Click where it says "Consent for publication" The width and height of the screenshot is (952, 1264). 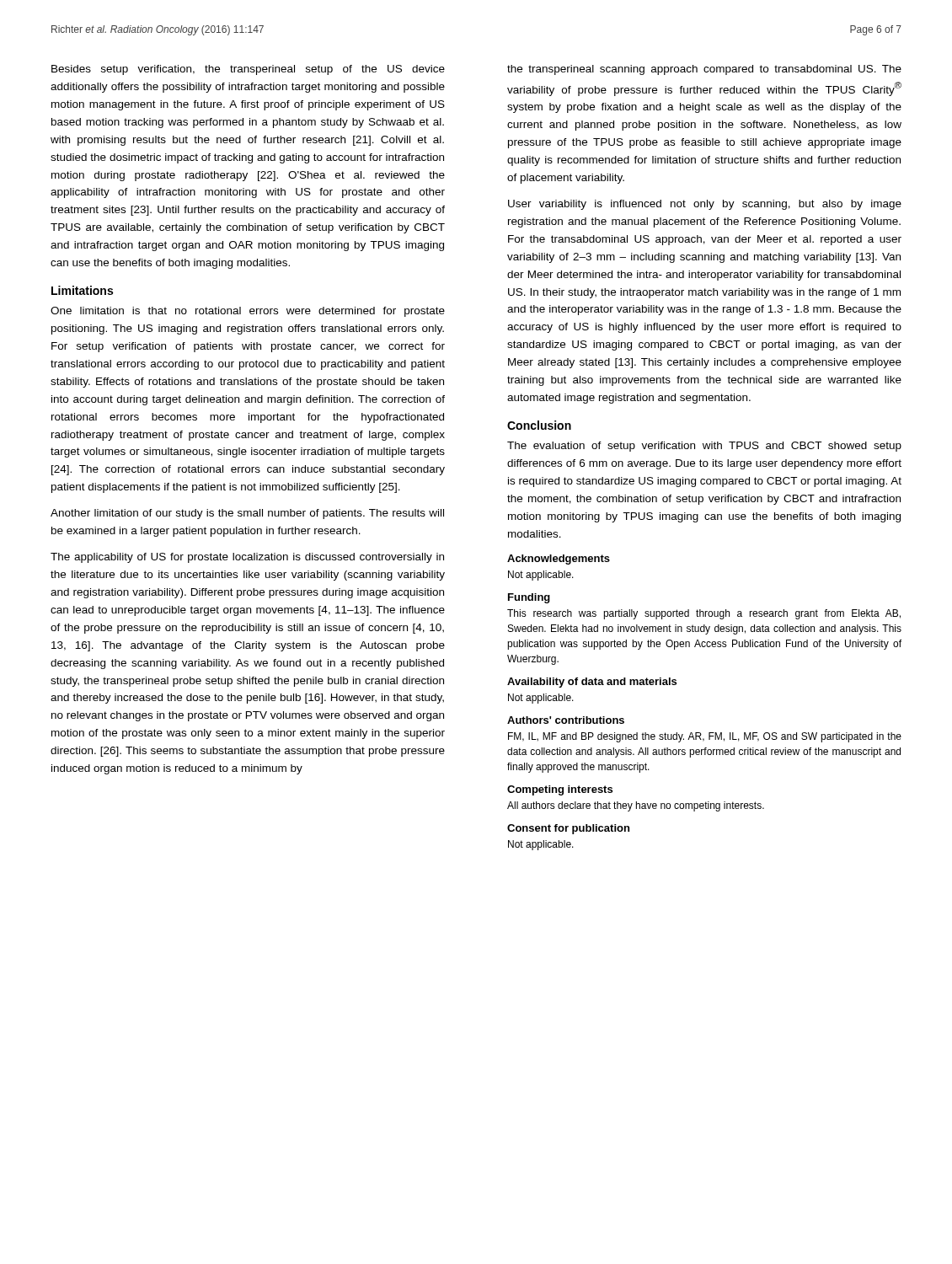569,828
